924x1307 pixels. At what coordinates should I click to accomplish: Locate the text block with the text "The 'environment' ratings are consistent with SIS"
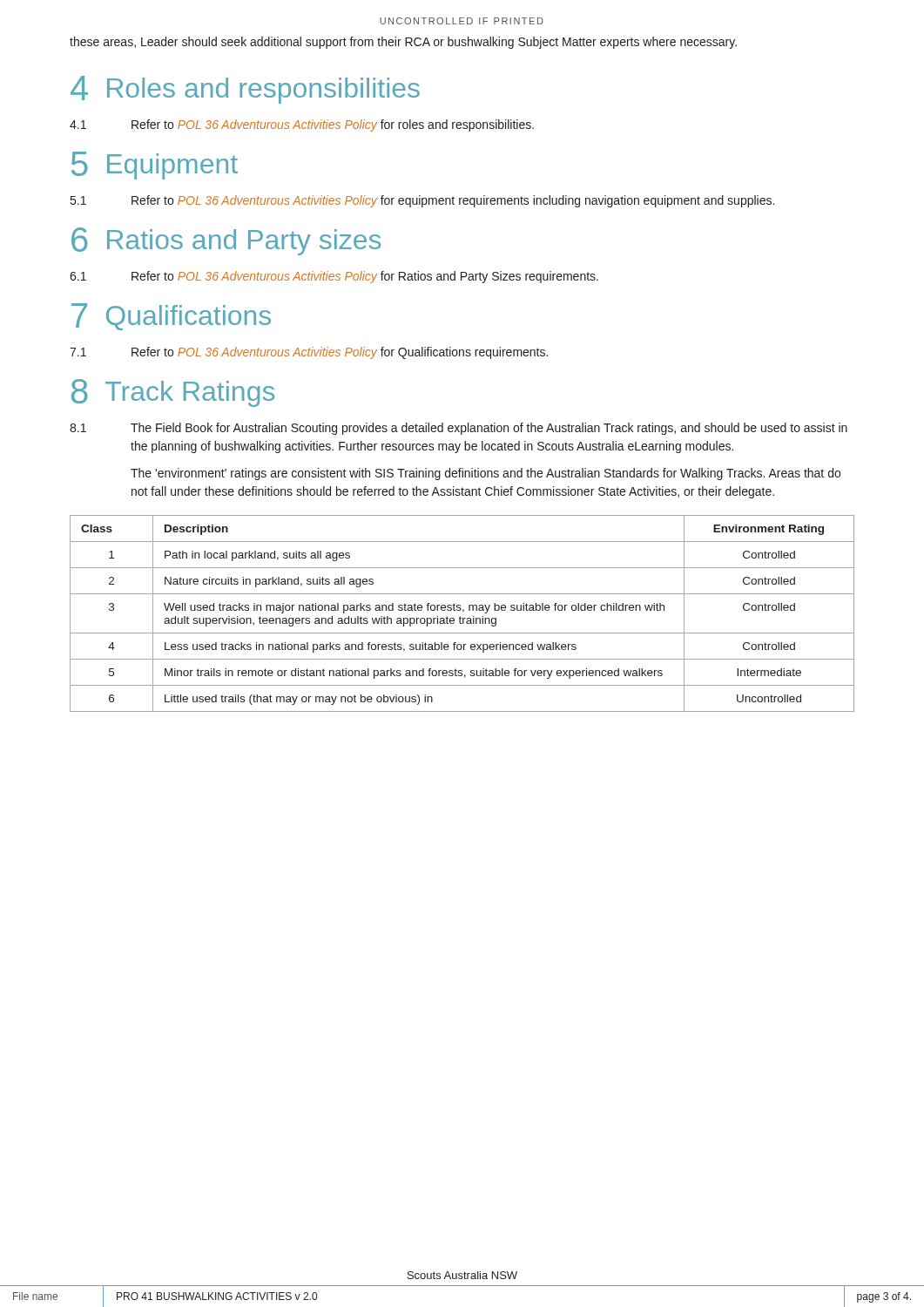[x=486, y=482]
